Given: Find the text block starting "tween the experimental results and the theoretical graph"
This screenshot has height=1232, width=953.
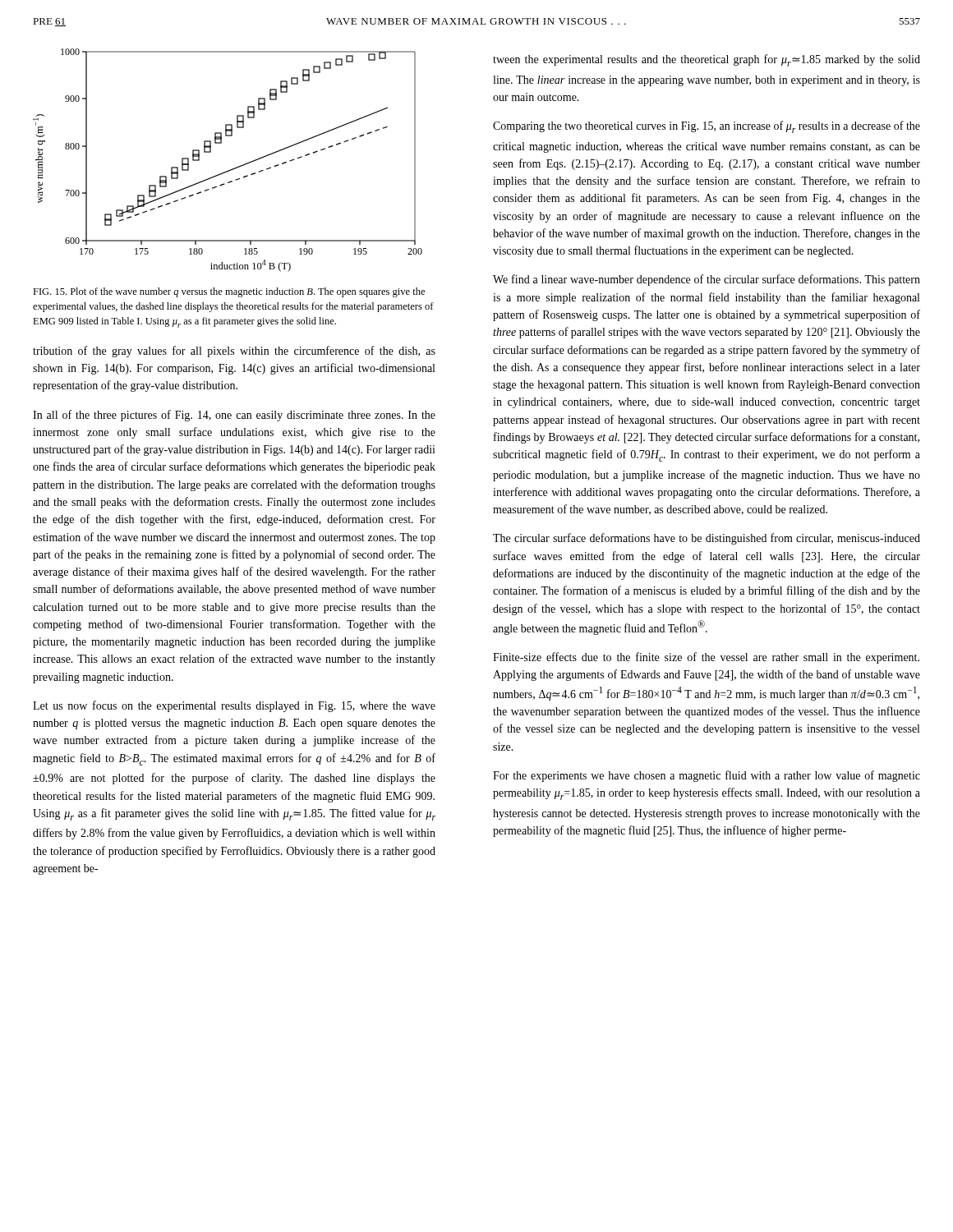Looking at the screenshot, I should [707, 445].
